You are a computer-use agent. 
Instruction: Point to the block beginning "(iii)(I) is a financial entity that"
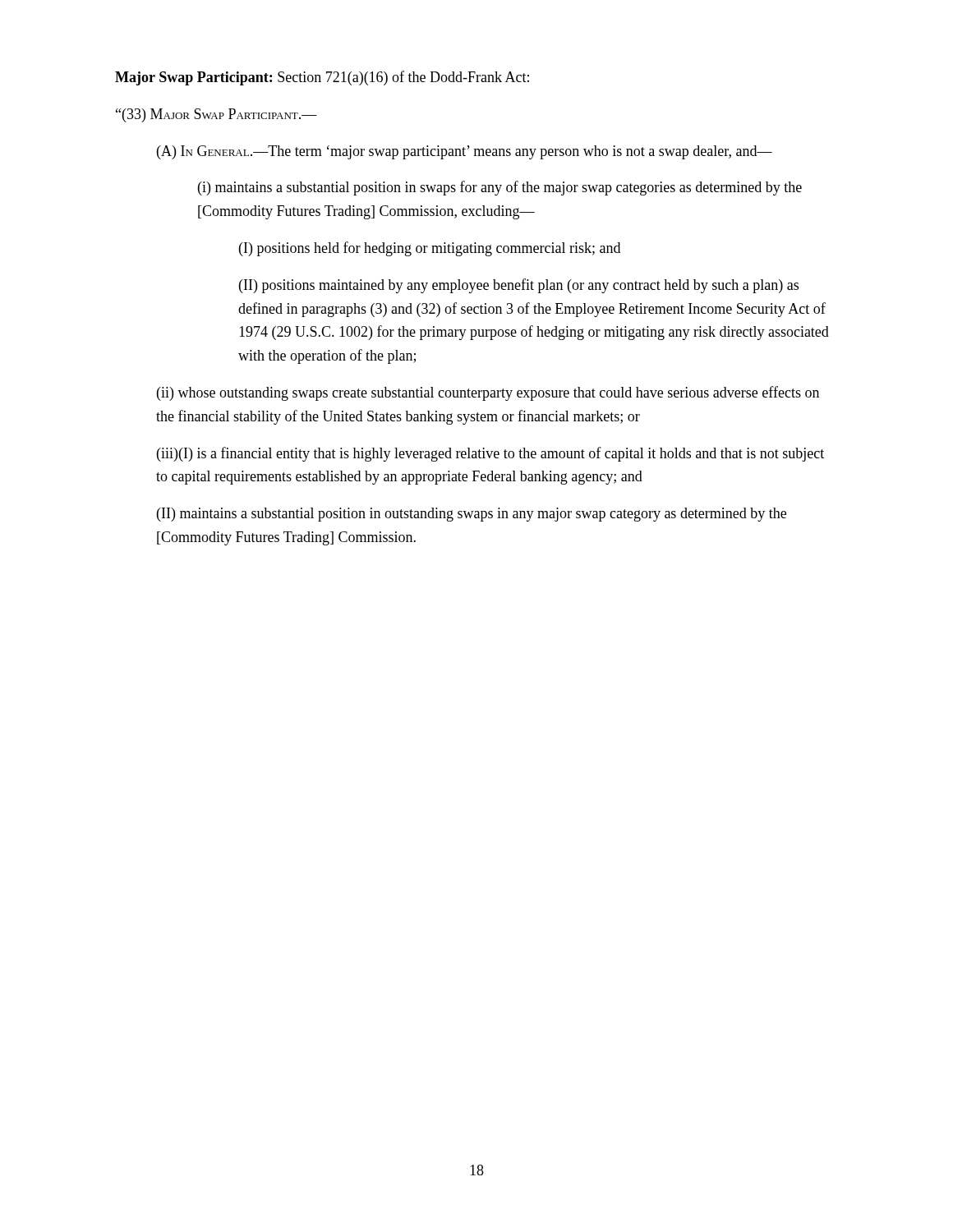click(490, 465)
